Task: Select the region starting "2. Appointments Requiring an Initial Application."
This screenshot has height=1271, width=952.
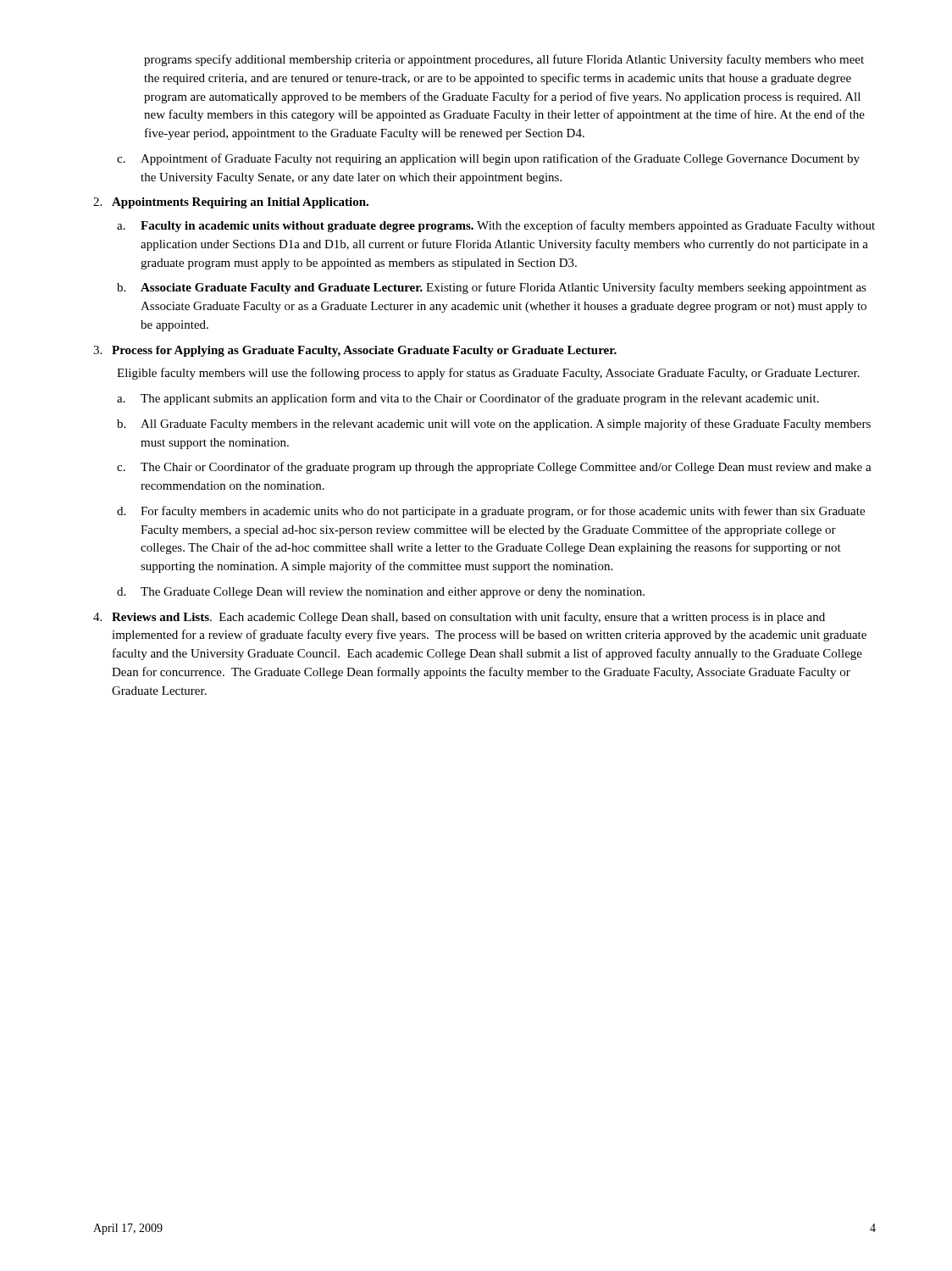Action: (x=231, y=203)
